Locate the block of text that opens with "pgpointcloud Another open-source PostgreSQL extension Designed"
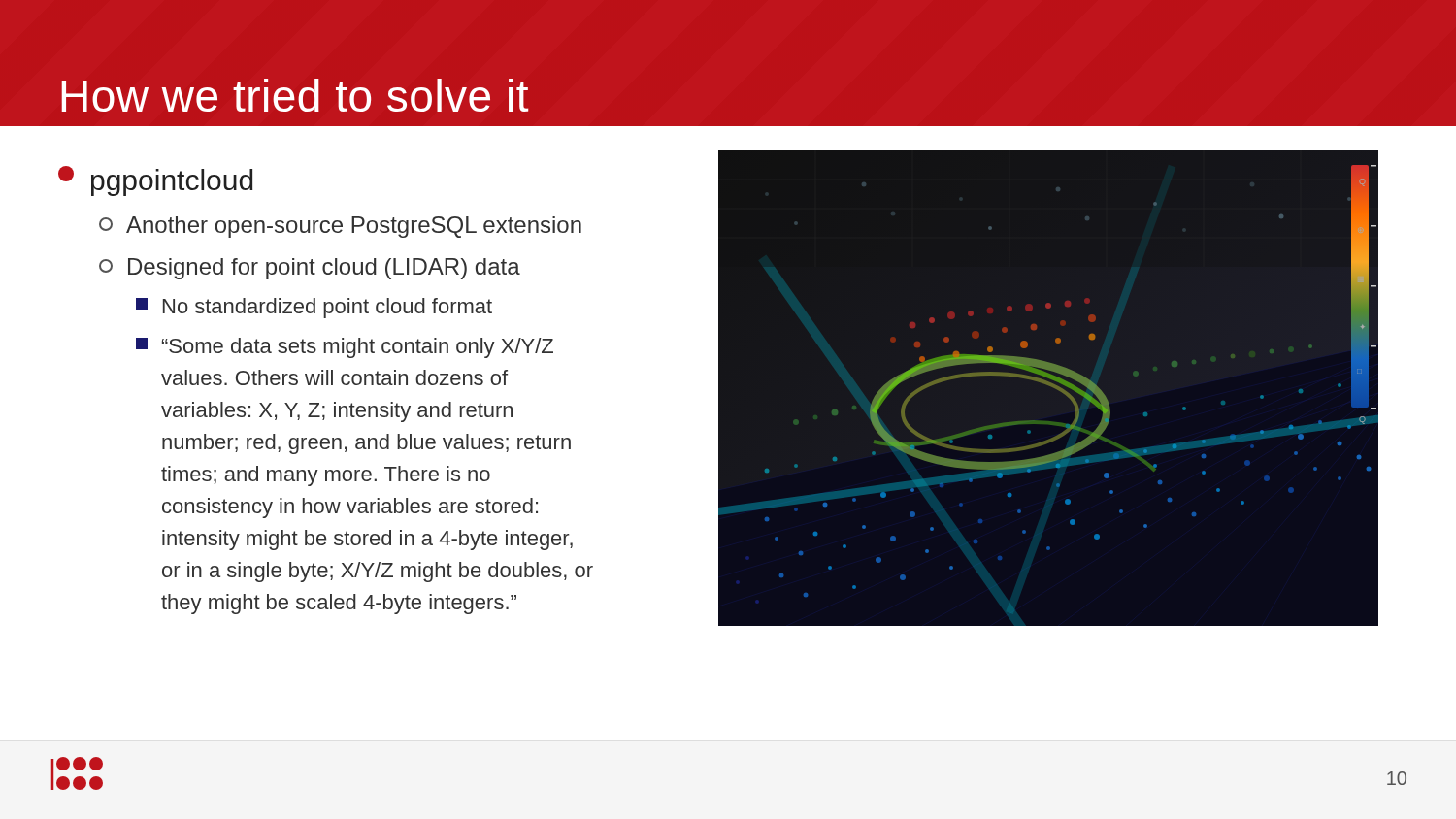Screen dimensions: 819x1456 click(326, 397)
